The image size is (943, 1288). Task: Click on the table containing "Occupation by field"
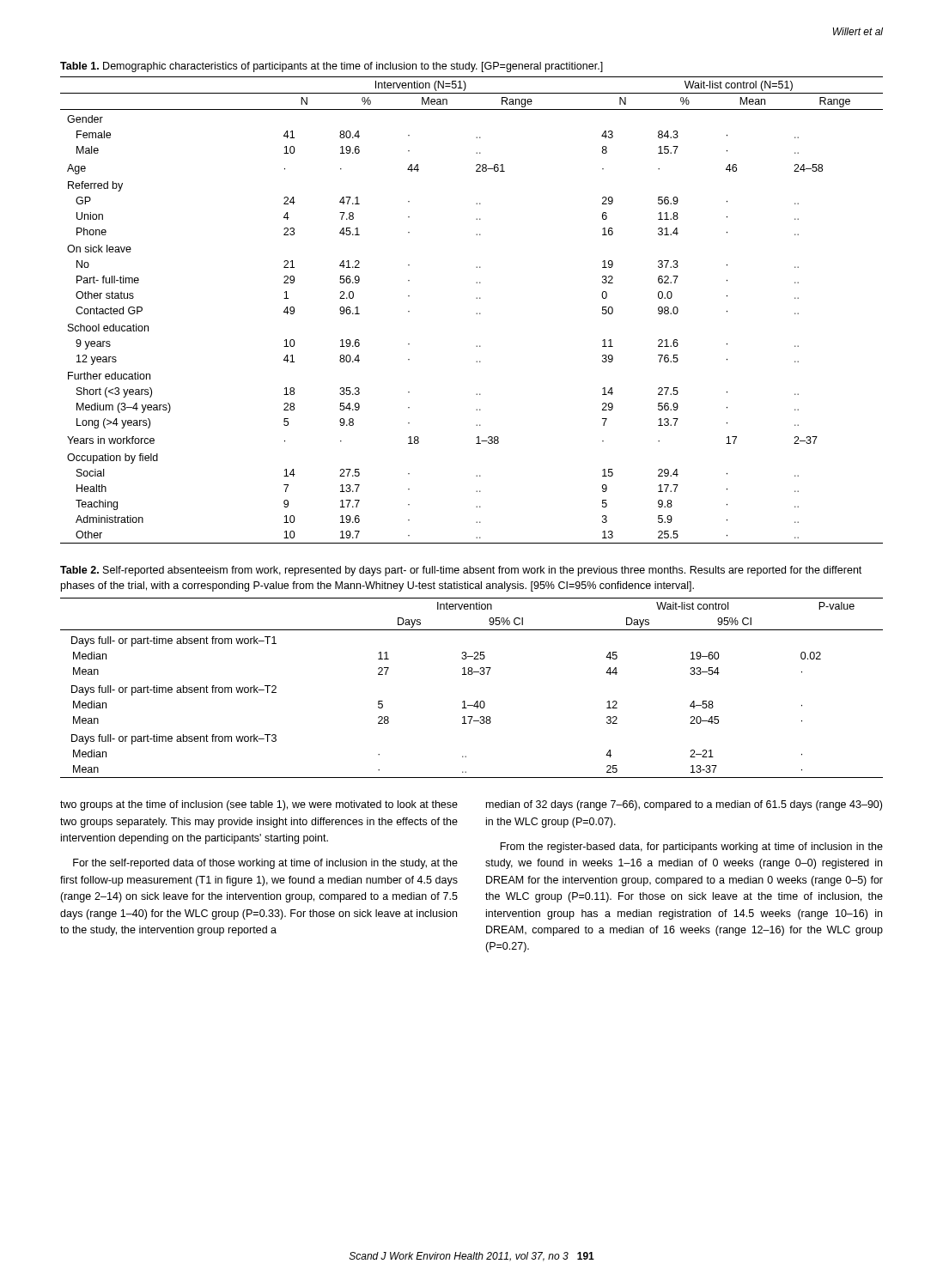[472, 310]
